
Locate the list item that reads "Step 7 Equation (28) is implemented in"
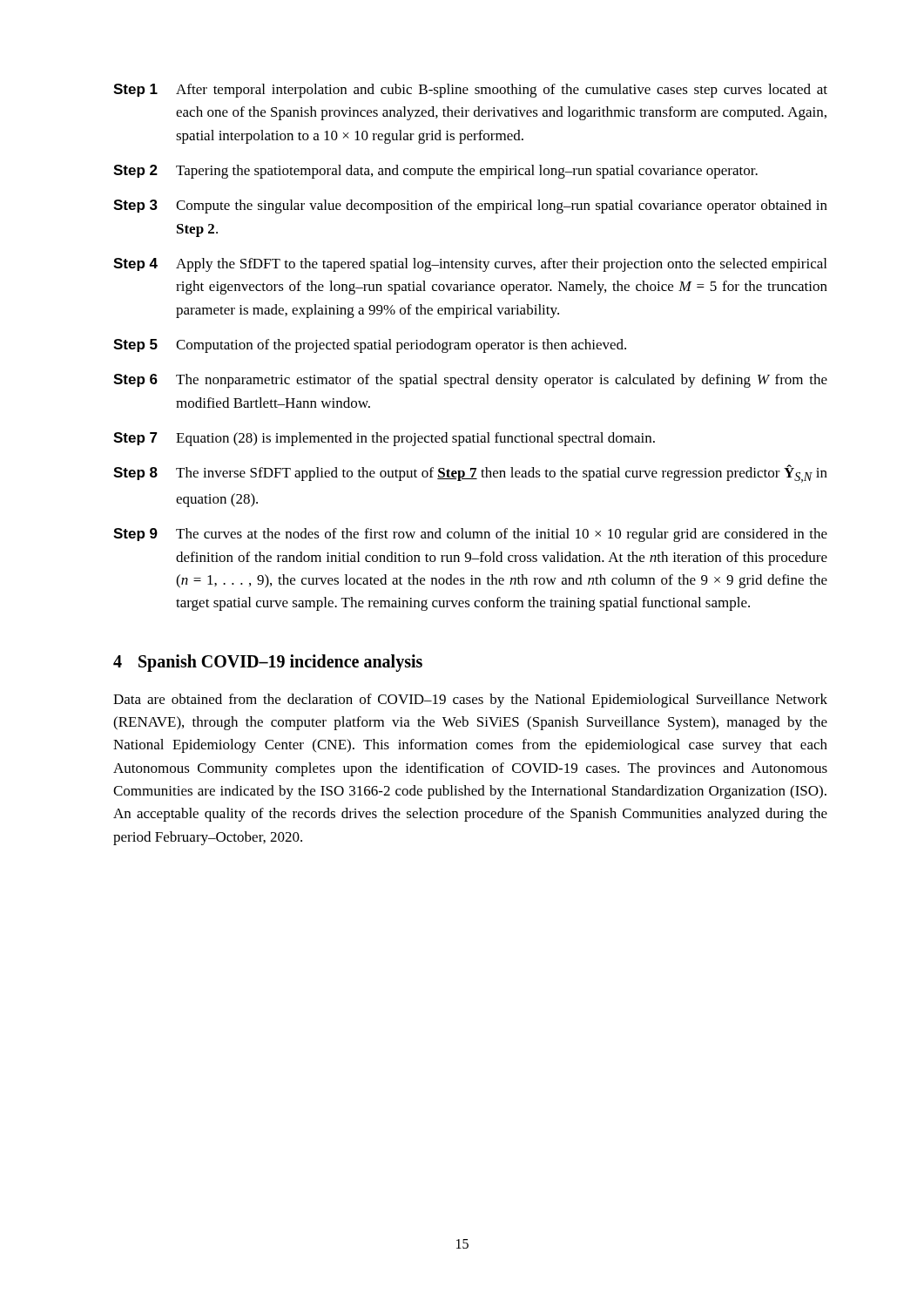pyautogui.click(x=470, y=439)
